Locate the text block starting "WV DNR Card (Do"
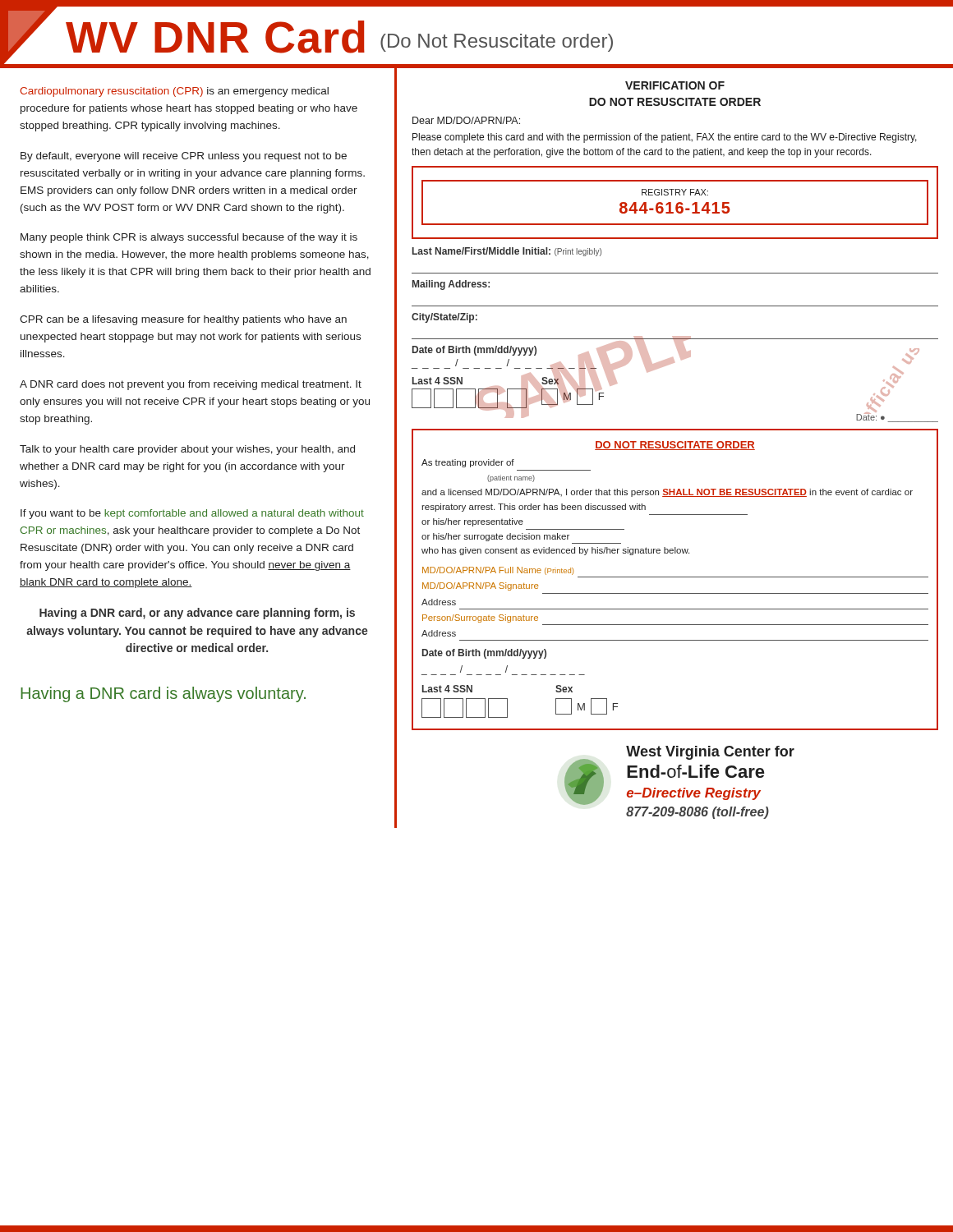953x1232 pixels. pyautogui.click(x=340, y=37)
